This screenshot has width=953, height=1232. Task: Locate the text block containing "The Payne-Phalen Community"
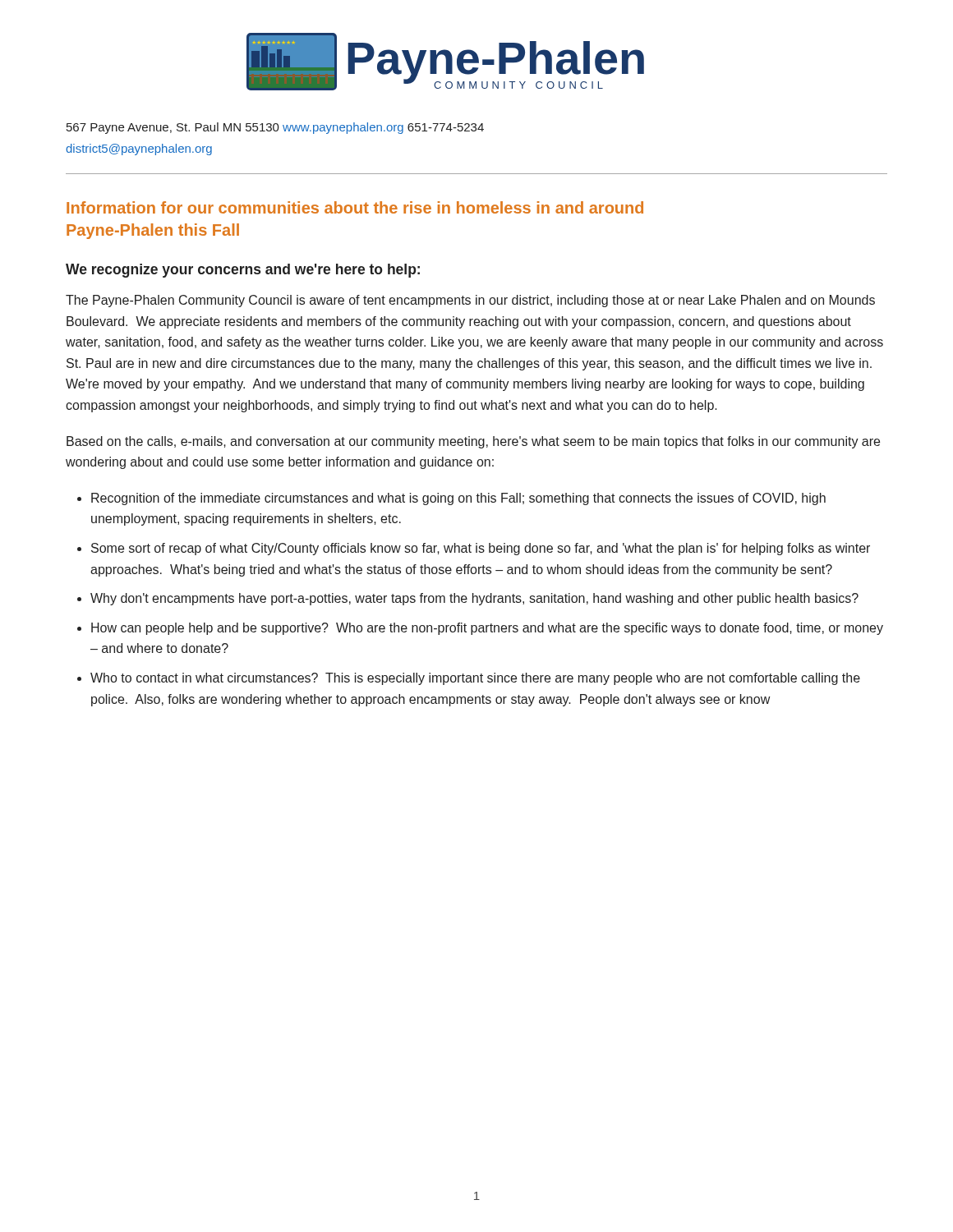click(475, 353)
